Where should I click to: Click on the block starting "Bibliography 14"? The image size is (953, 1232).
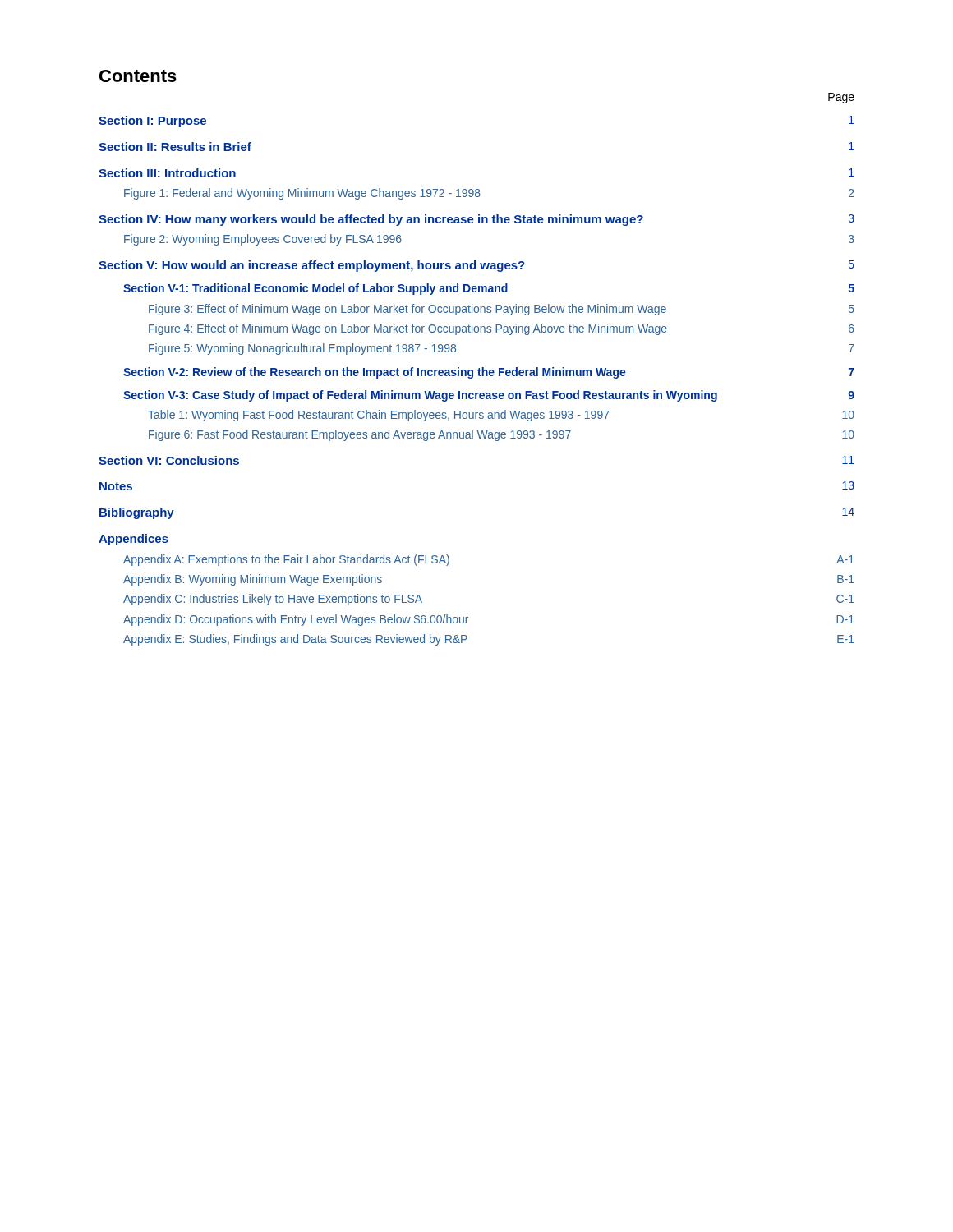point(135,513)
